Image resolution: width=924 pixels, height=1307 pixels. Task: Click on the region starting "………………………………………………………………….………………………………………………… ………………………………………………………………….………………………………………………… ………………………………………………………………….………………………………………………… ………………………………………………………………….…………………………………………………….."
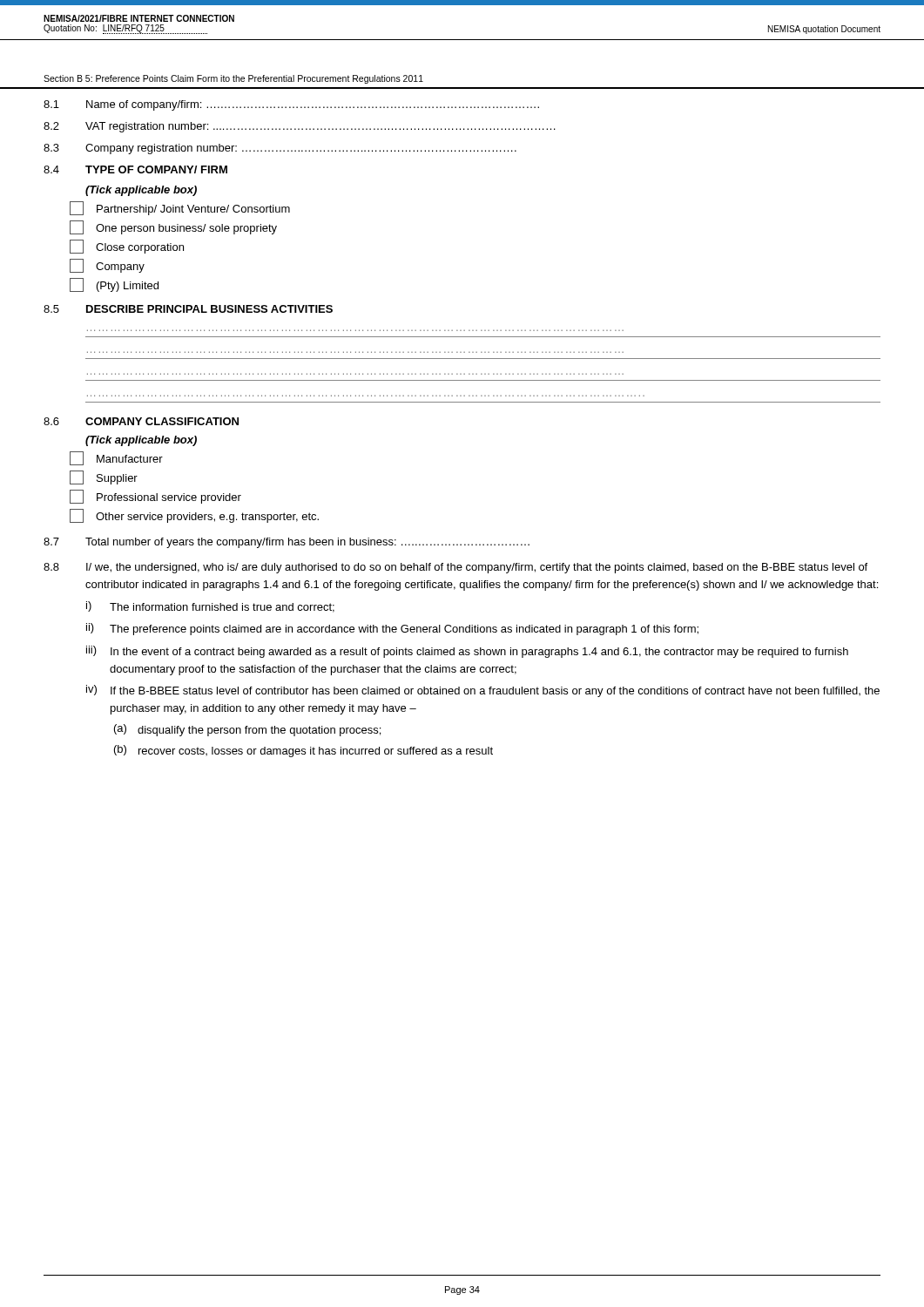[483, 362]
